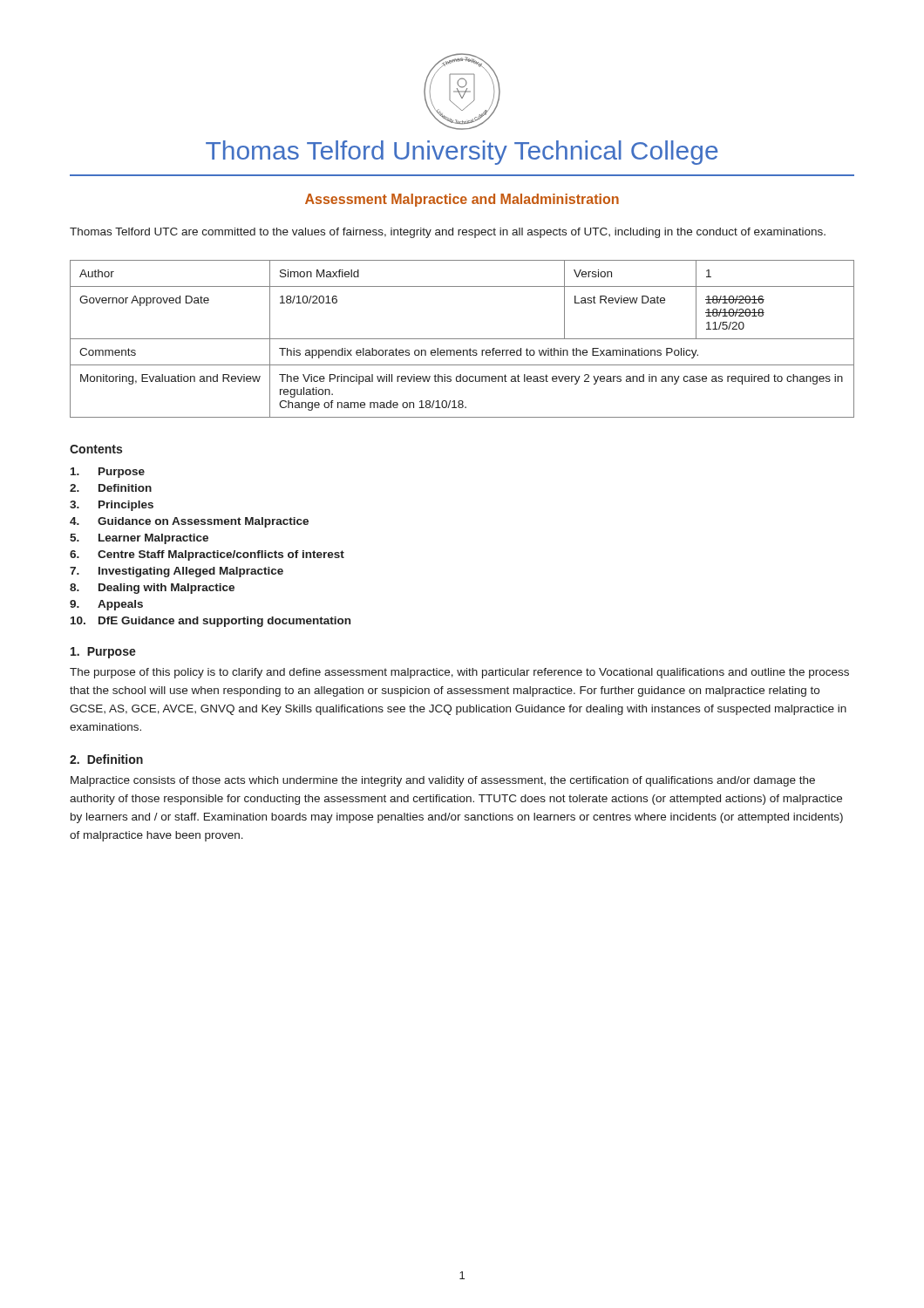Screen dimensions: 1308x924
Task: Find "7.Investigating Alleged Malpractice" on this page
Action: [x=177, y=571]
